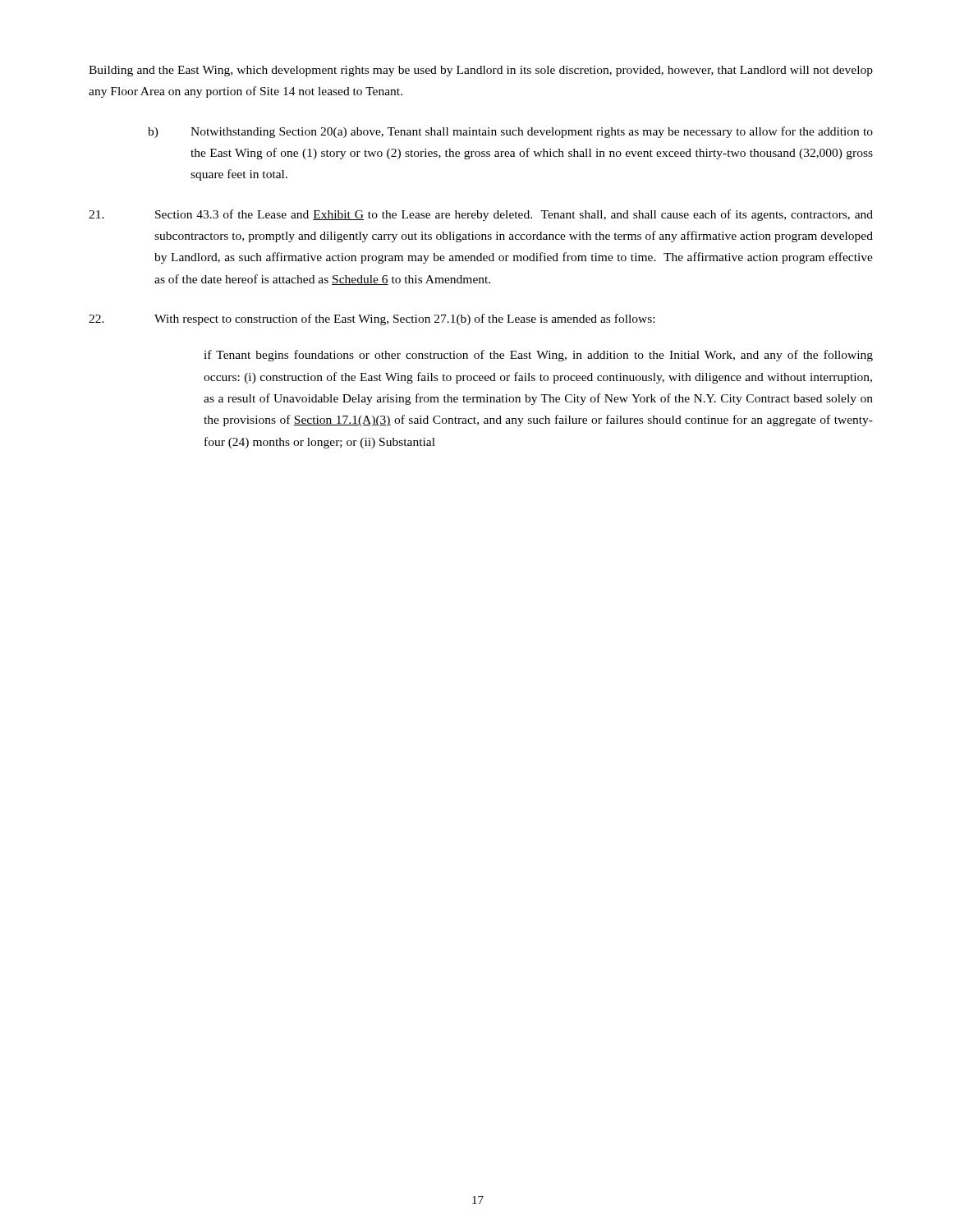Locate the text block containing "Section 43.3 of the"
The image size is (955, 1232).
click(481, 247)
